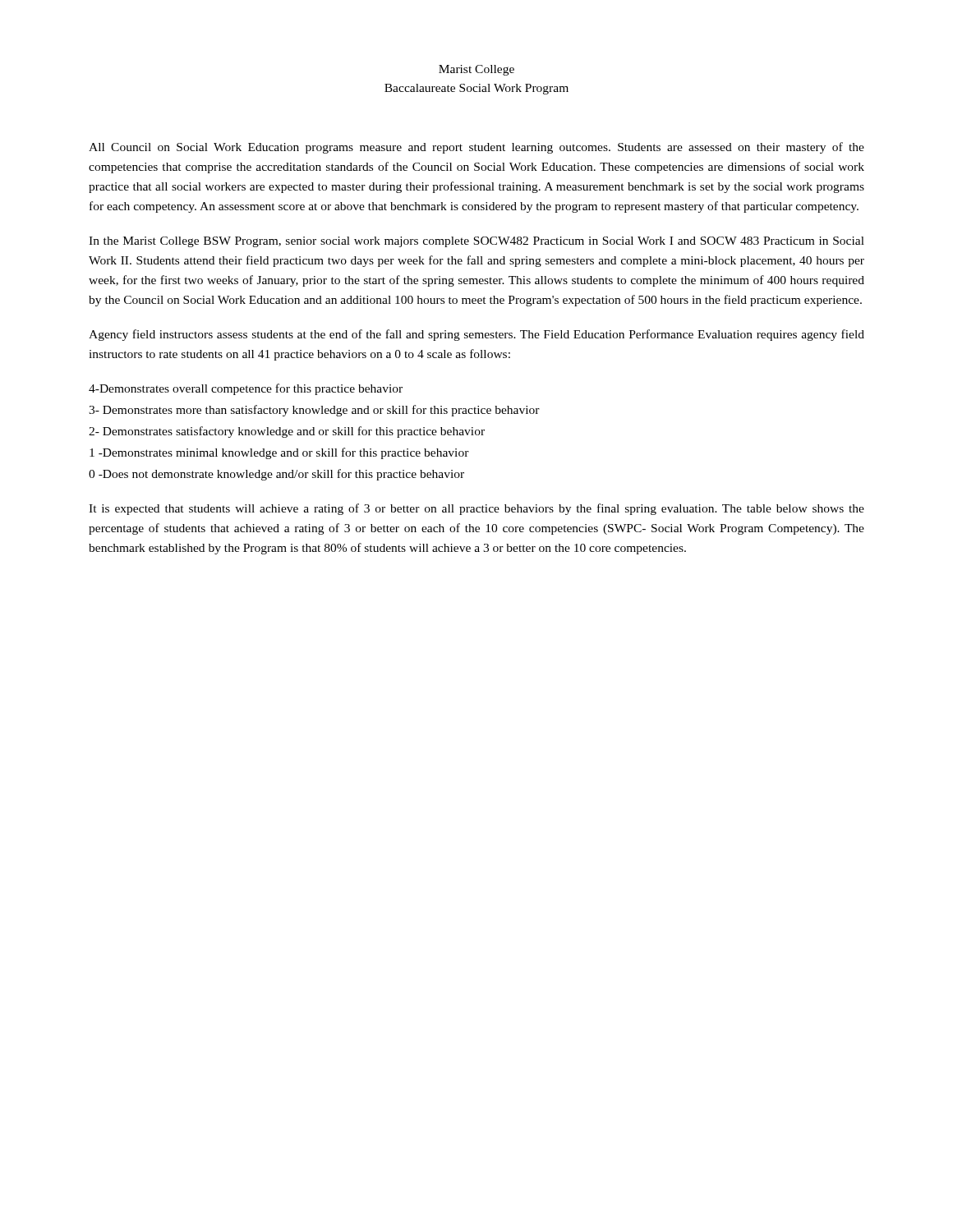
Task: Find the text block starting "Agency field instructors assess"
Action: [x=476, y=343]
